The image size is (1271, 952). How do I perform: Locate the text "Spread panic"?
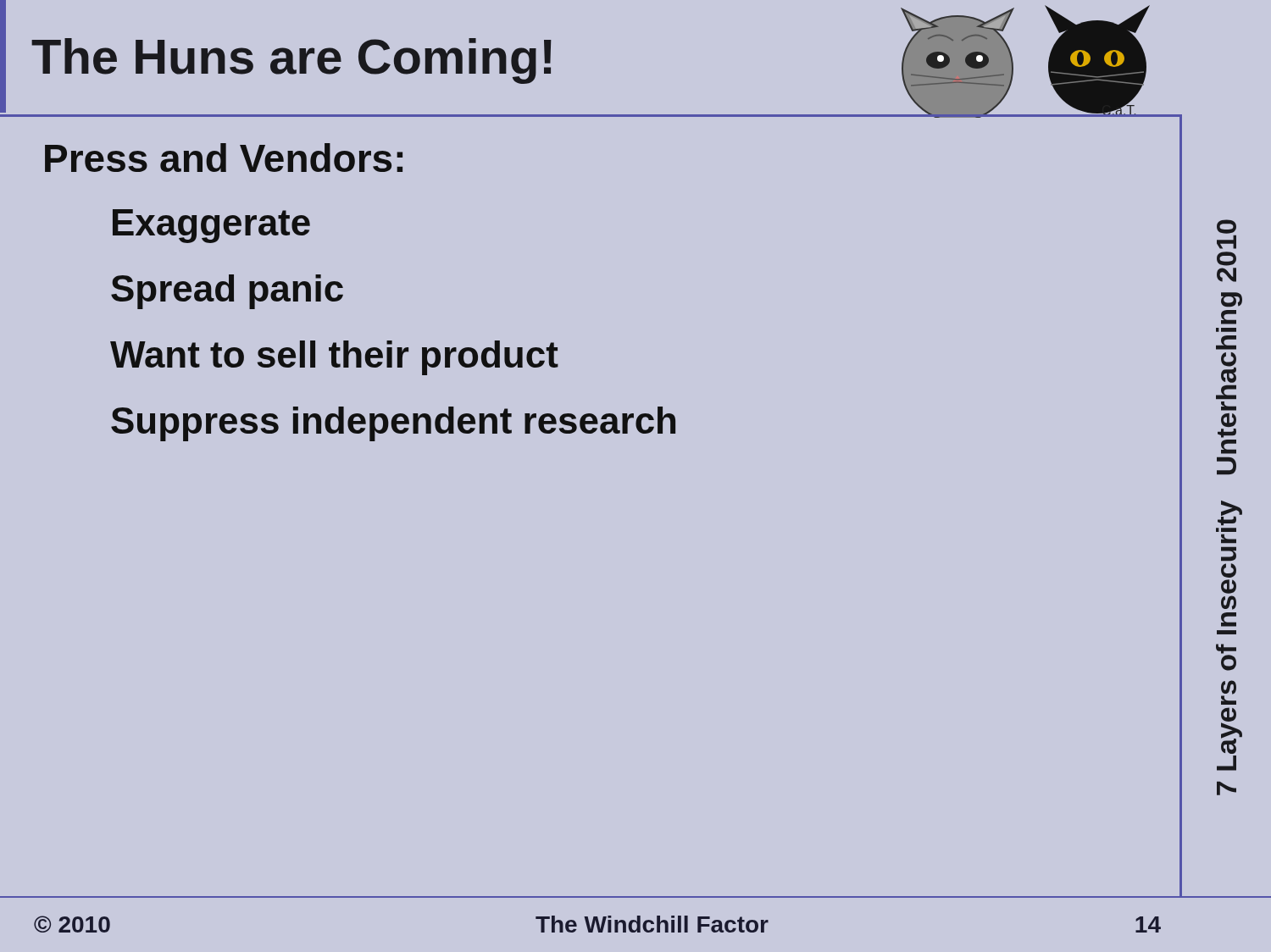[227, 288]
